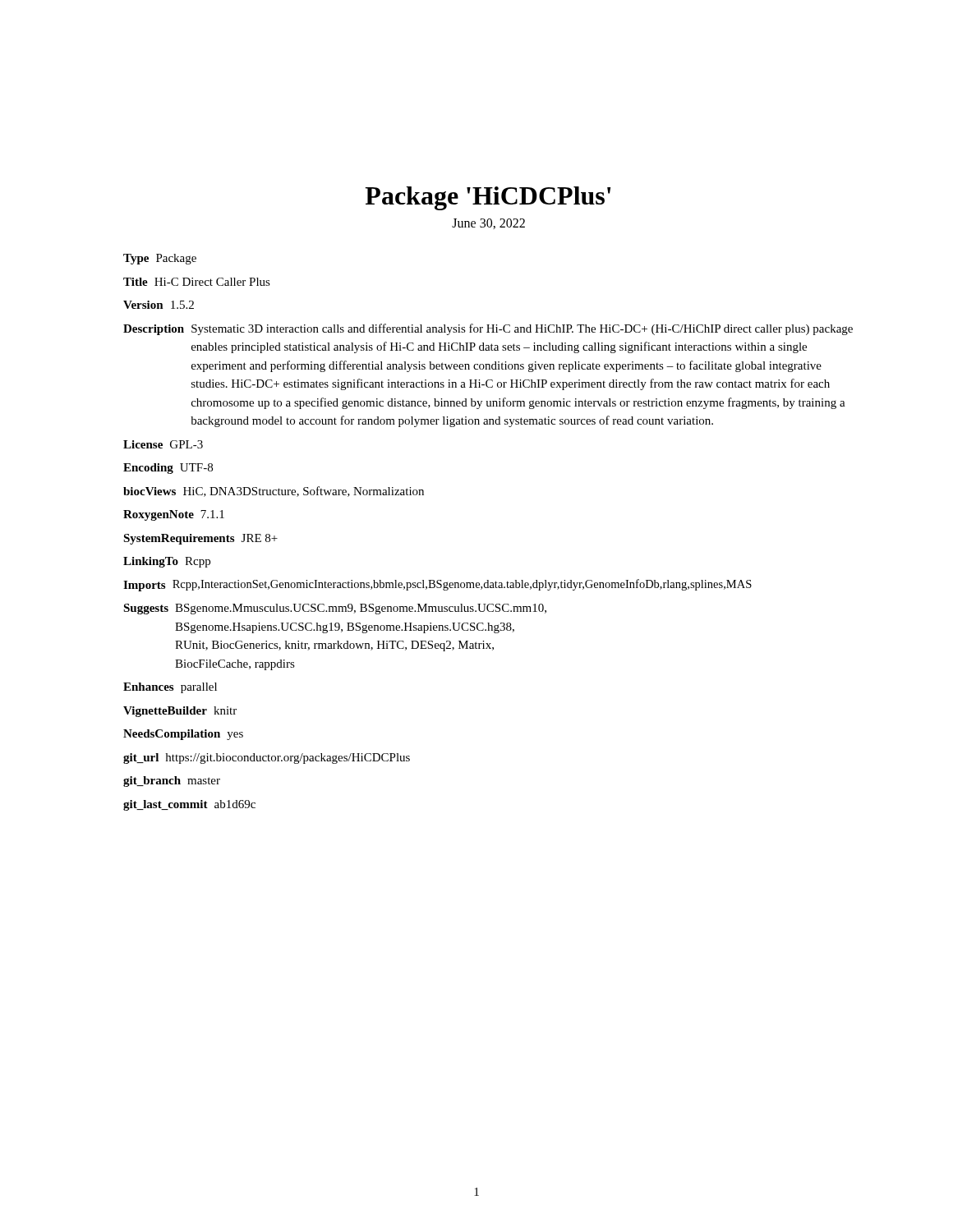The width and height of the screenshot is (953, 1232).
Task: Locate the region starting "Enhances parallel"
Action: click(x=170, y=688)
